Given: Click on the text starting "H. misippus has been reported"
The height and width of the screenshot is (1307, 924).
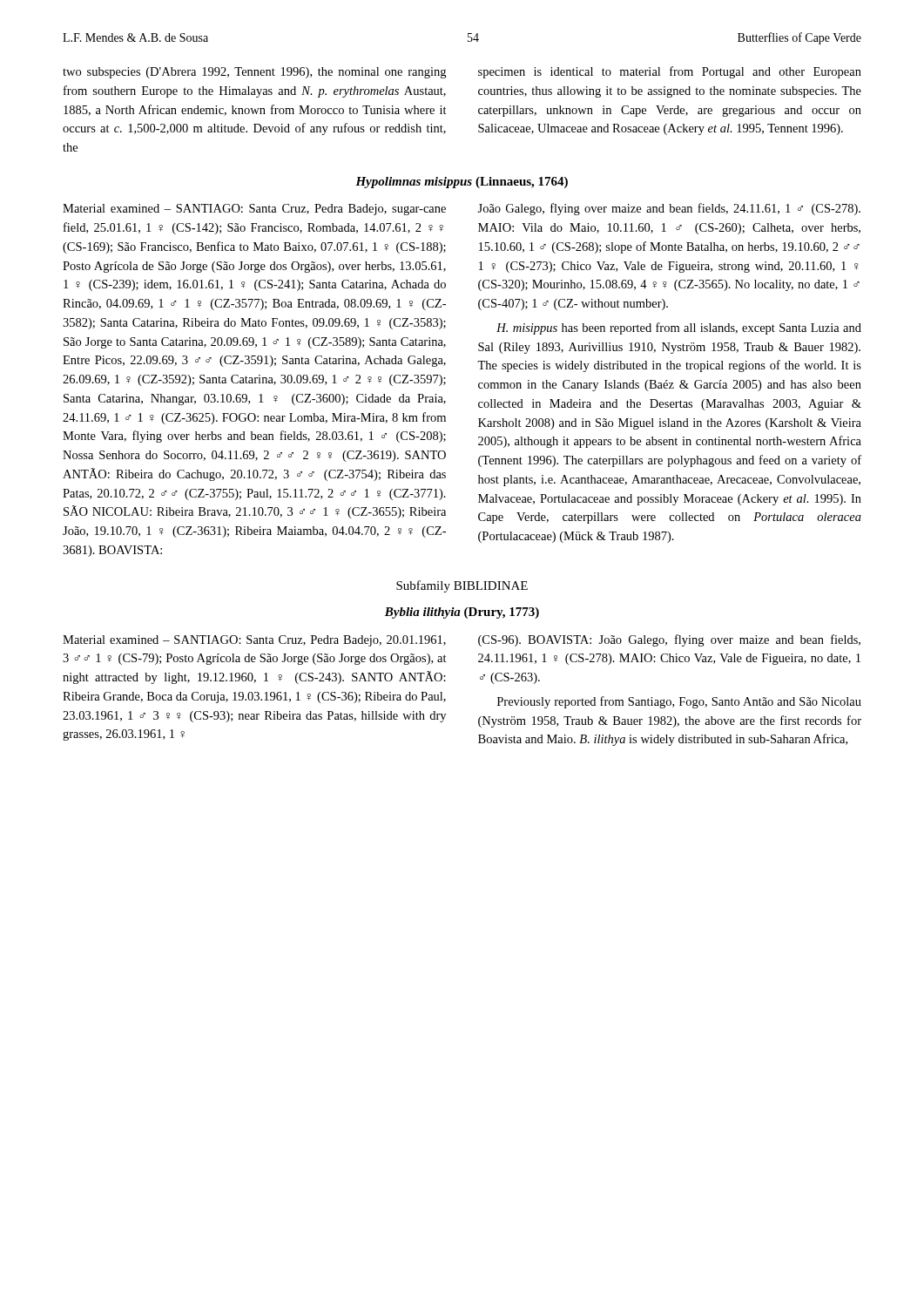Looking at the screenshot, I should click(x=669, y=432).
